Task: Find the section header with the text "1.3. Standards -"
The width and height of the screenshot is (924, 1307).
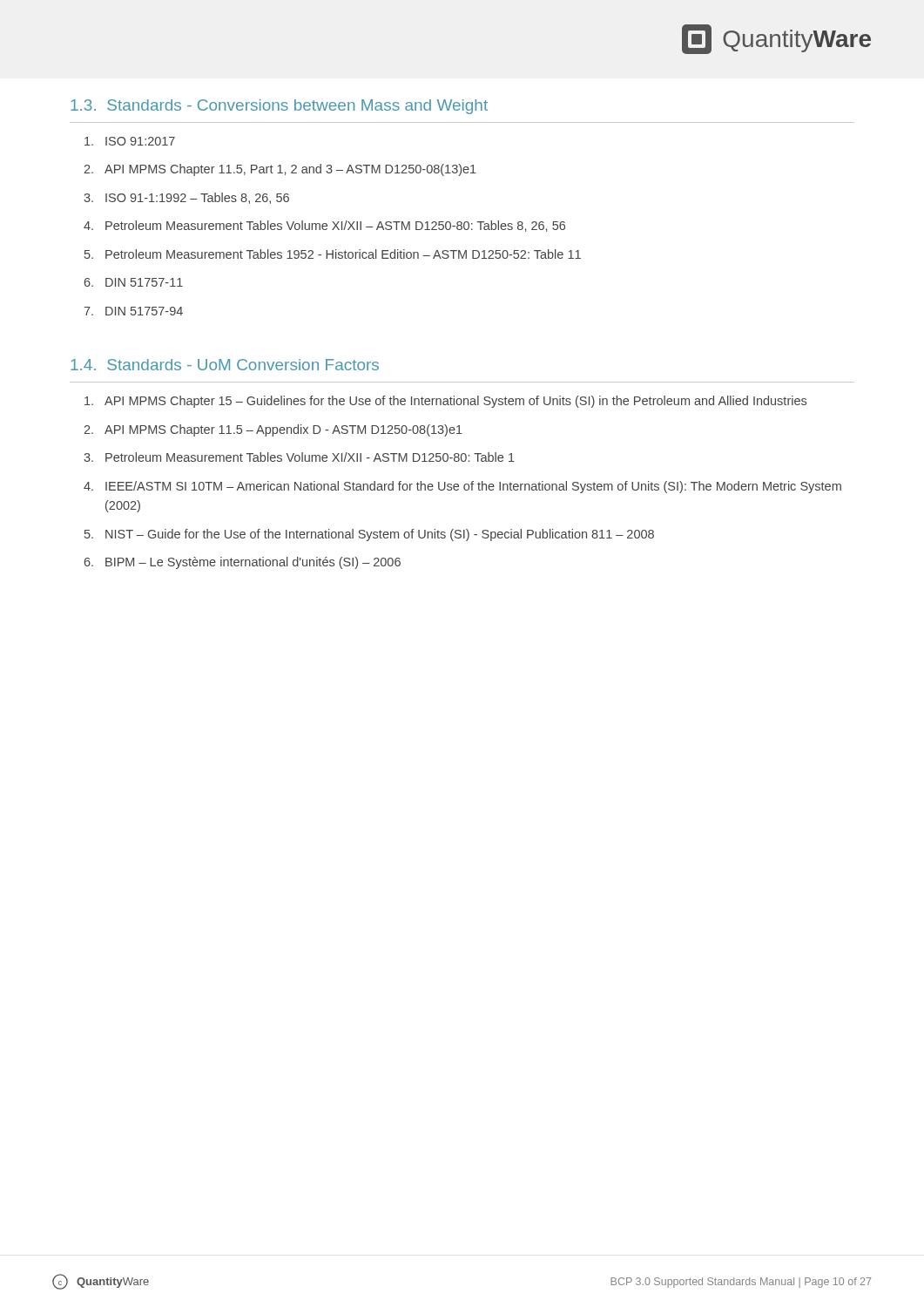Action: point(462,109)
